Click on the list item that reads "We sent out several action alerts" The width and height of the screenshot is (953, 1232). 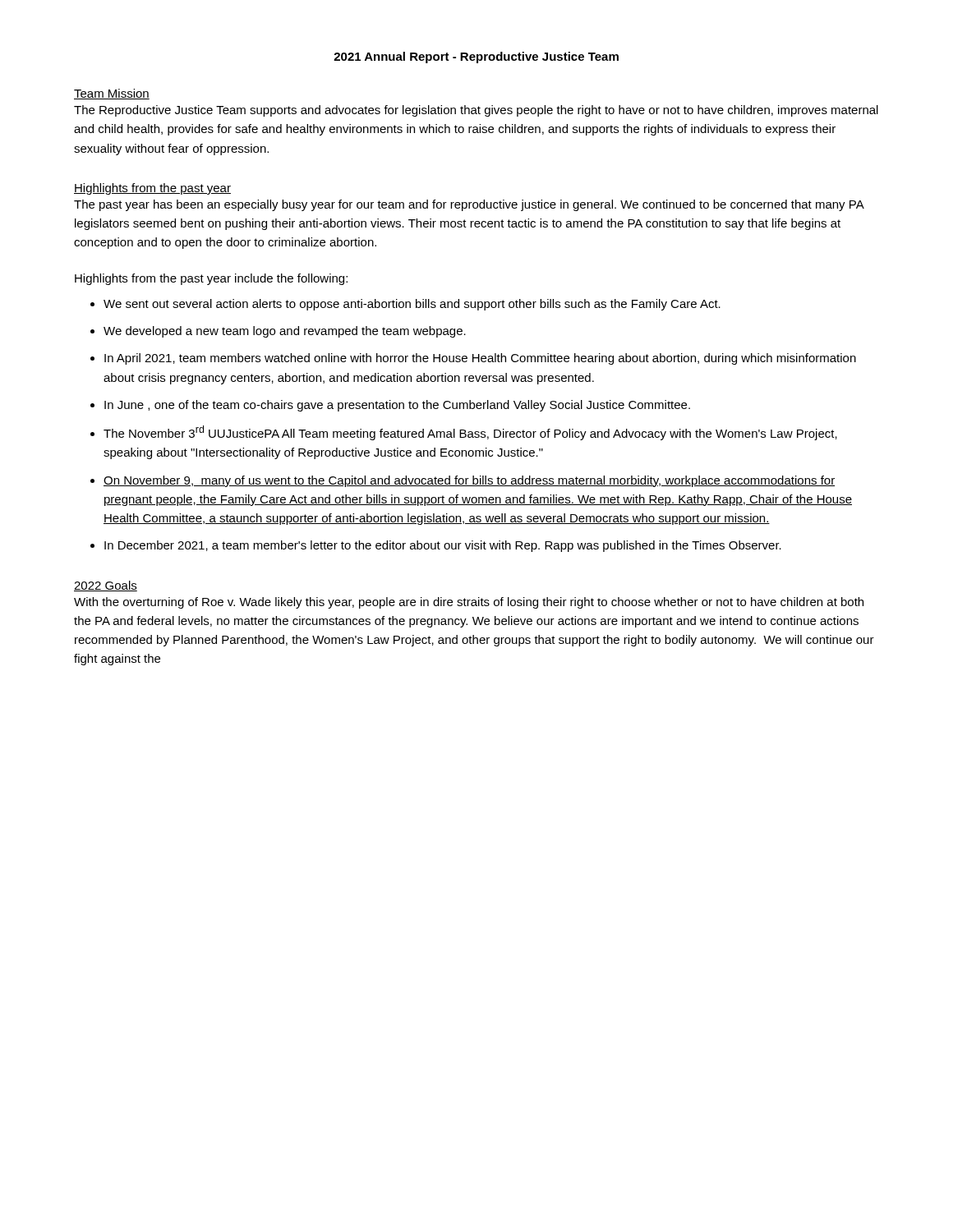412,303
